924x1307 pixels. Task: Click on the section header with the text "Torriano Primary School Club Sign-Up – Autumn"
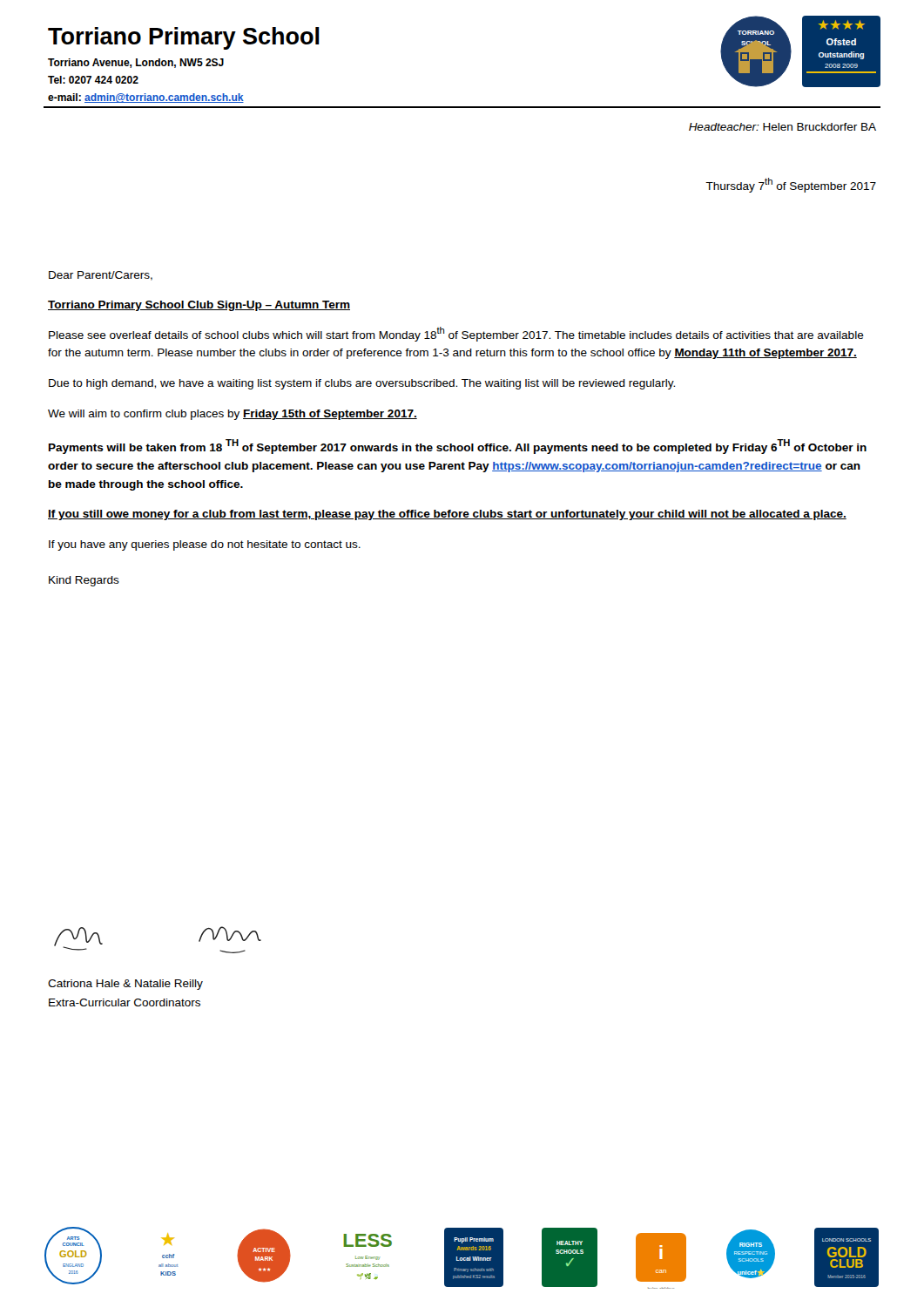[199, 305]
